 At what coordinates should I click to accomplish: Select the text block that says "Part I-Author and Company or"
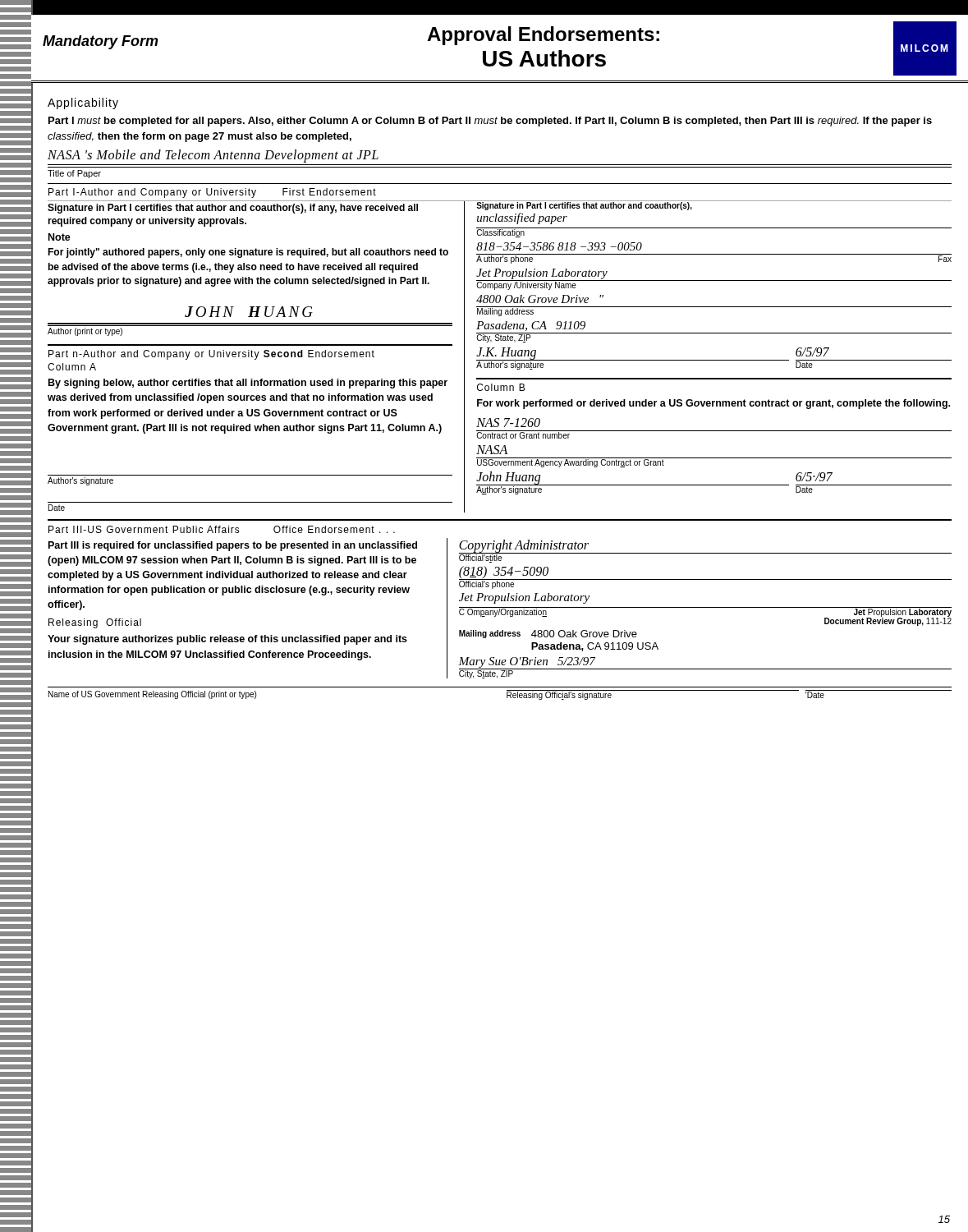(212, 192)
